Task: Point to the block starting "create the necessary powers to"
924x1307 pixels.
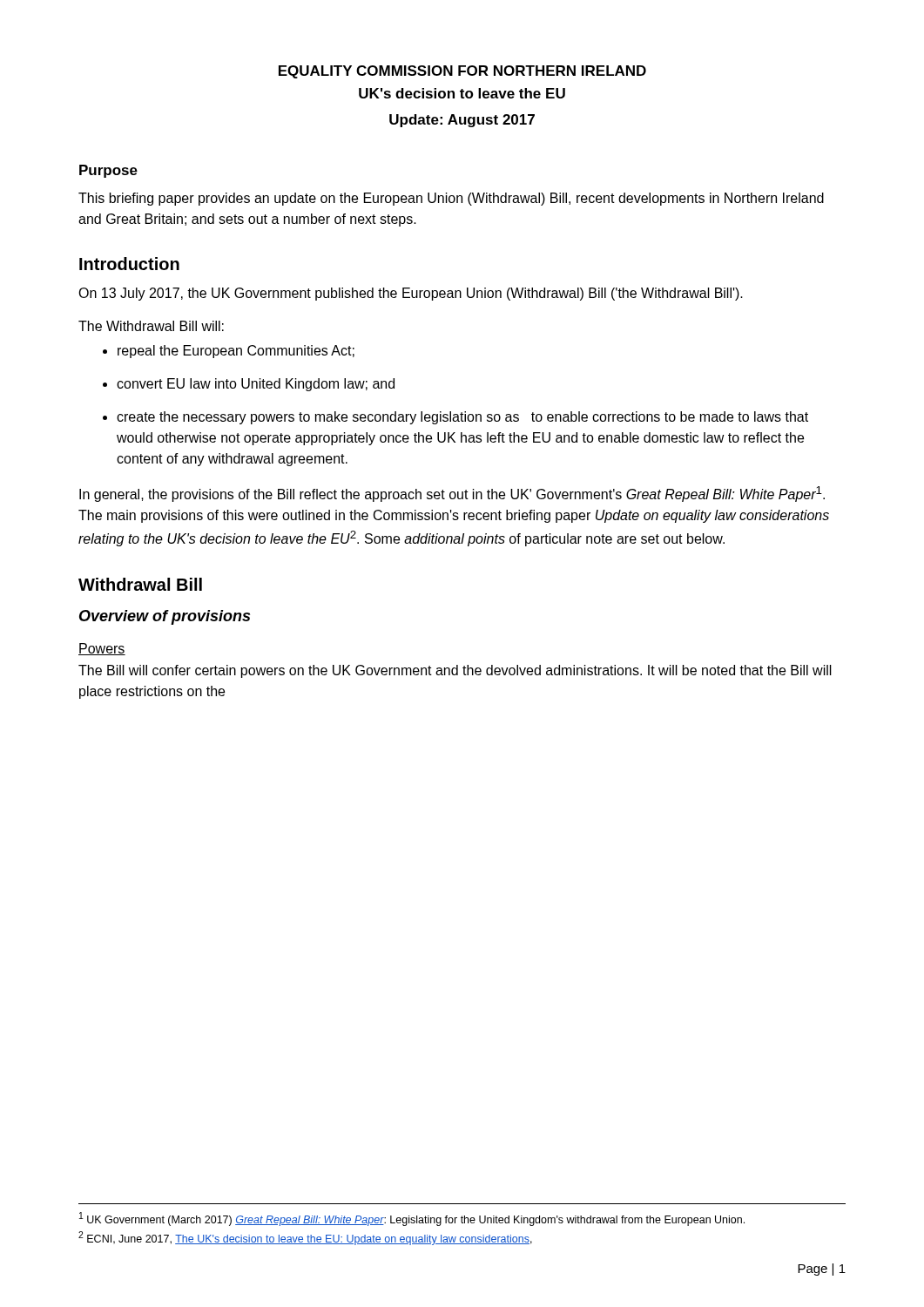Action: click(463, 438)
